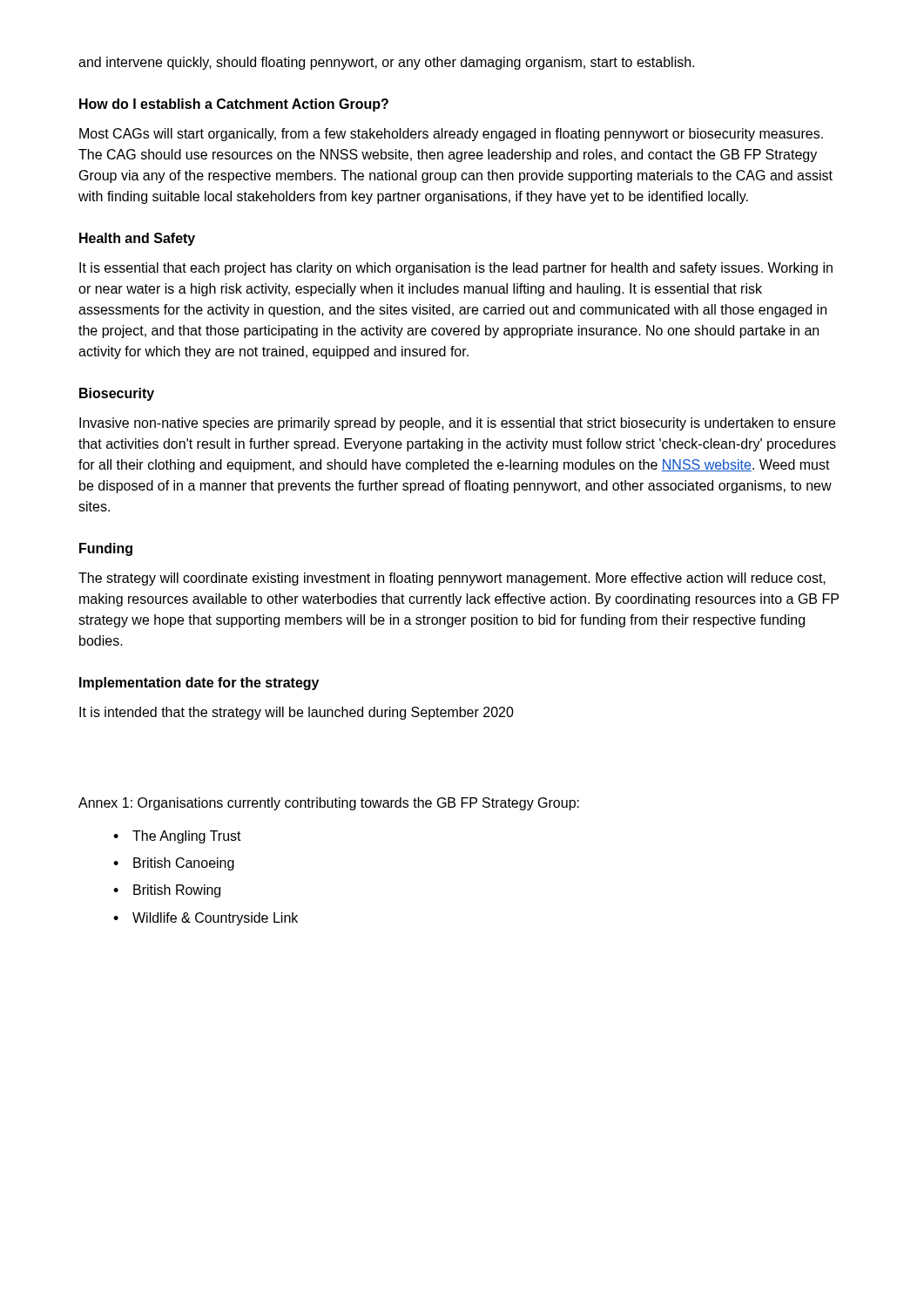
Task: Locate the list item with the text "• British Rowing"
Action: (167, 891)
